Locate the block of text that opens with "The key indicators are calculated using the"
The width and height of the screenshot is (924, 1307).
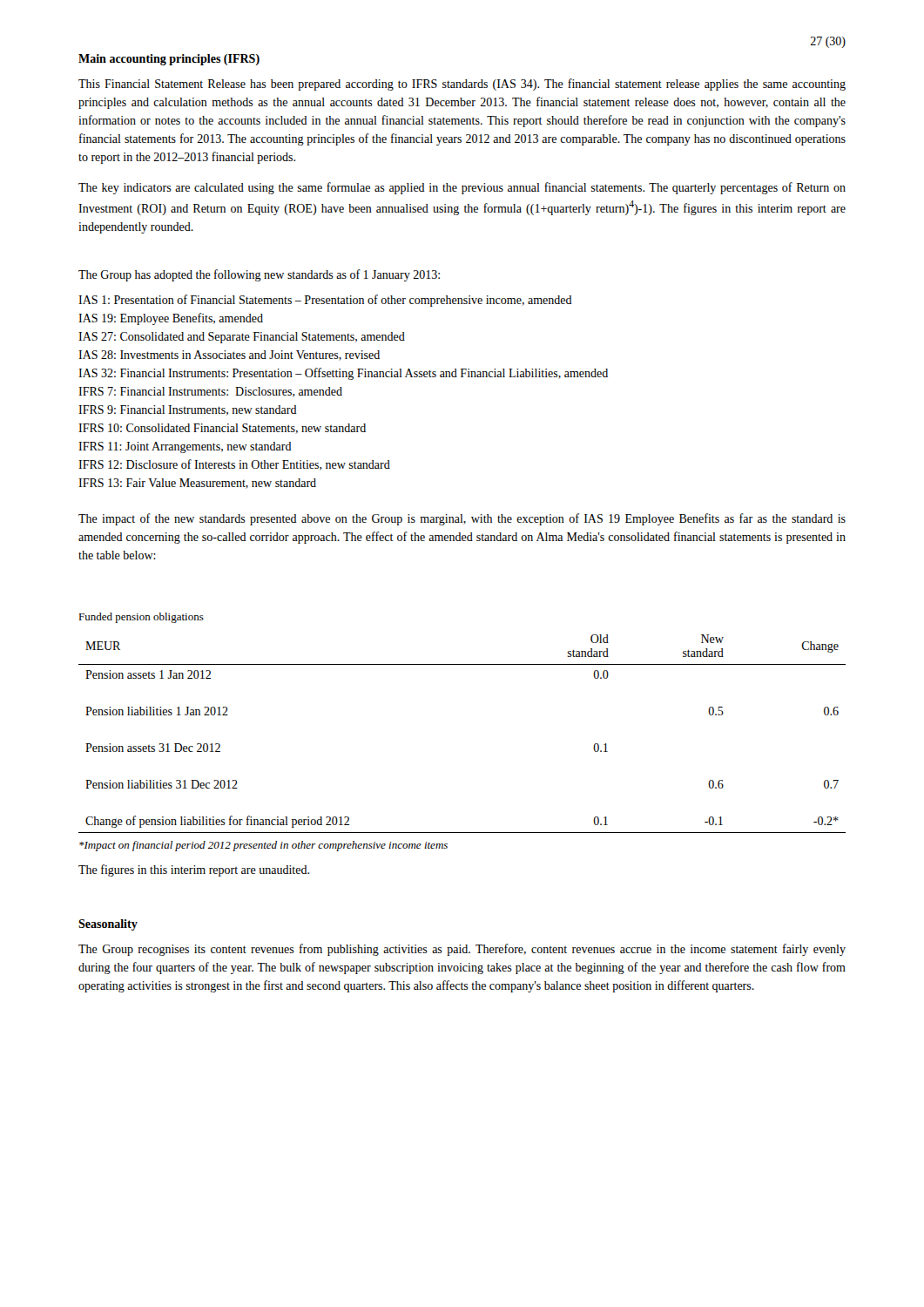[462, 207]
